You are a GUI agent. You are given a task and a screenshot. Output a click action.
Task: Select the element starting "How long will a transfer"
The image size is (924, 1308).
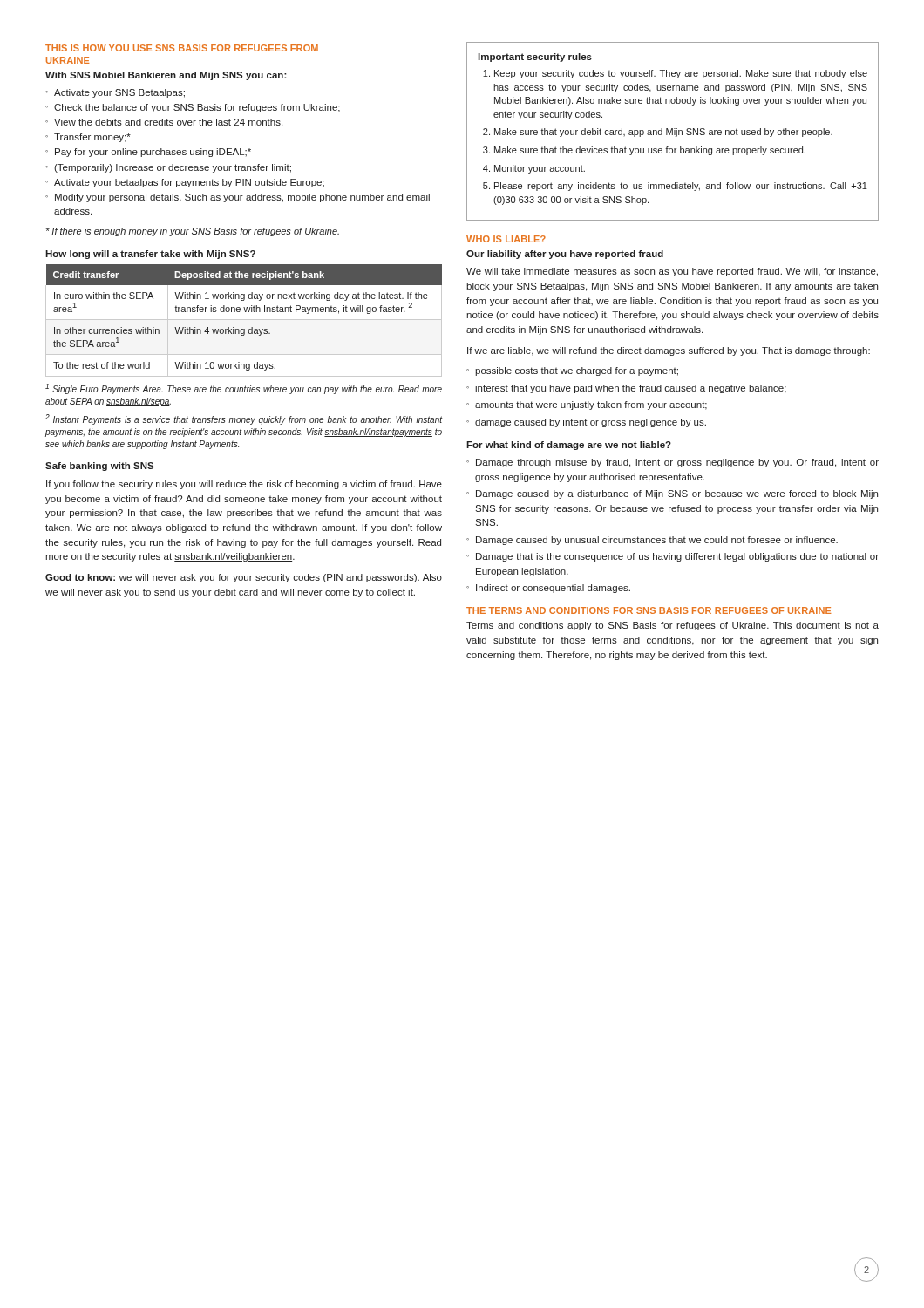point(244,254)
